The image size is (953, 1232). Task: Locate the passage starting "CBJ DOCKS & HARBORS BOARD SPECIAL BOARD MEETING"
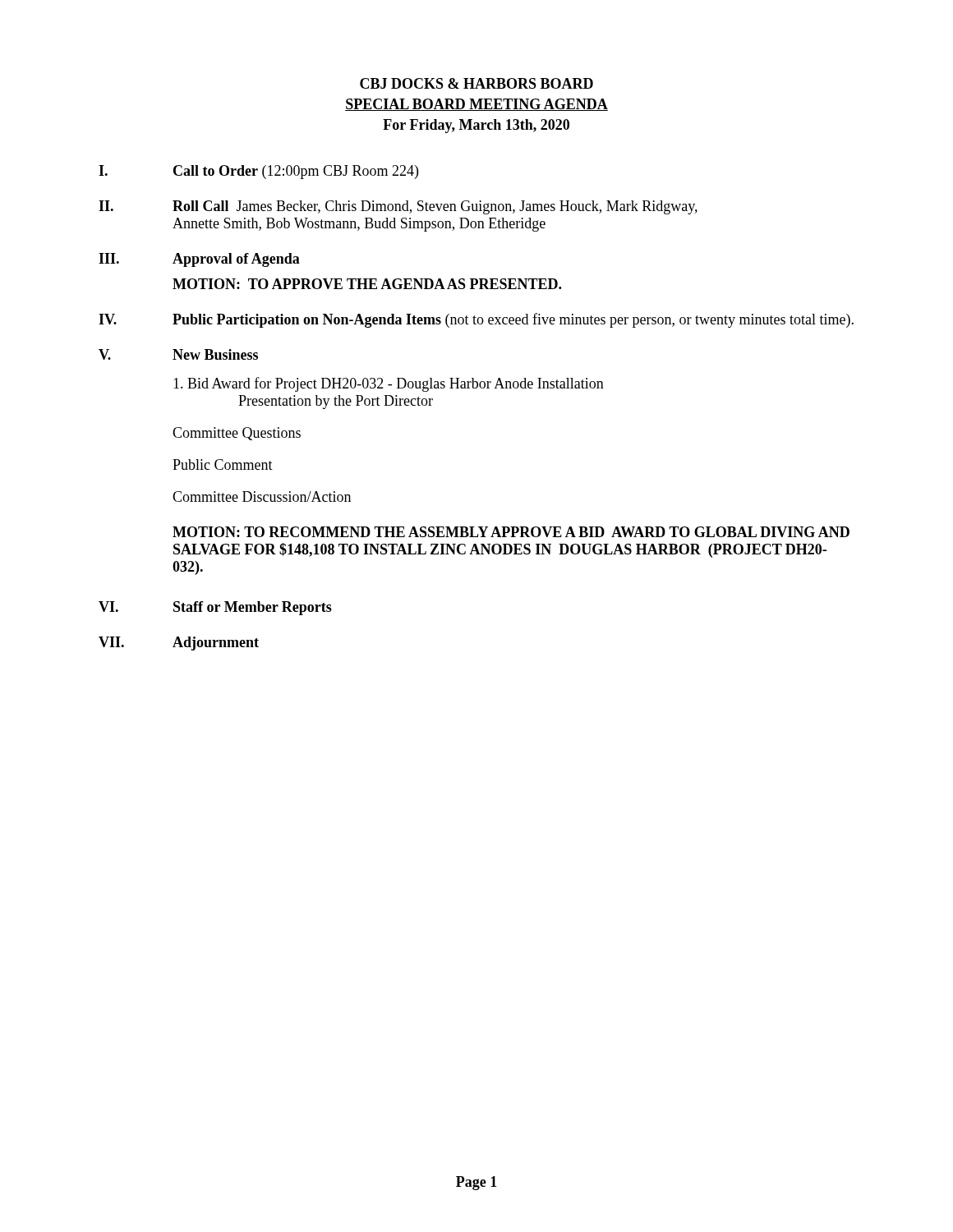click(x=476, y=105)
